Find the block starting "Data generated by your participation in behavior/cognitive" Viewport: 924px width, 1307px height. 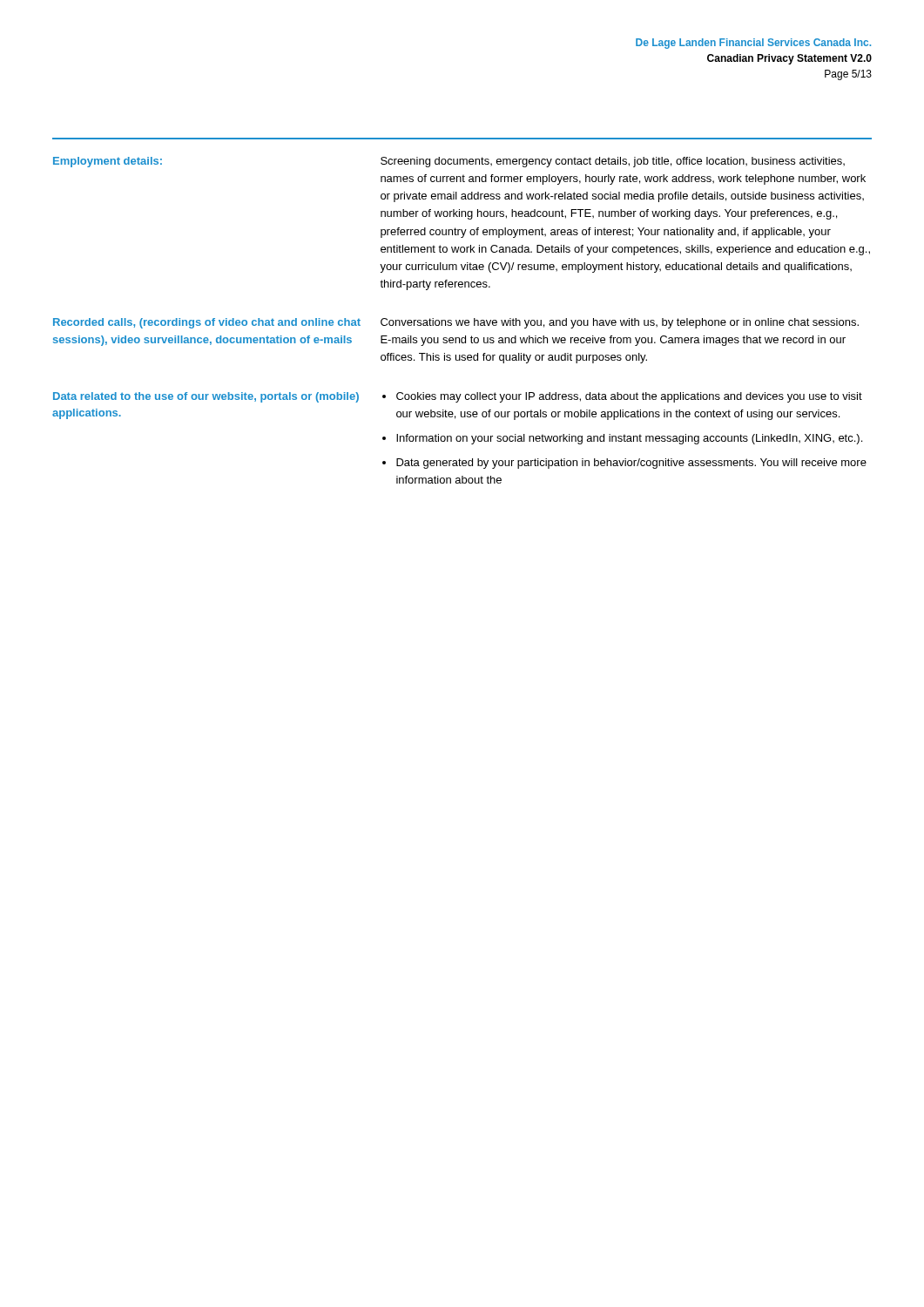click(x=631, y=471)
